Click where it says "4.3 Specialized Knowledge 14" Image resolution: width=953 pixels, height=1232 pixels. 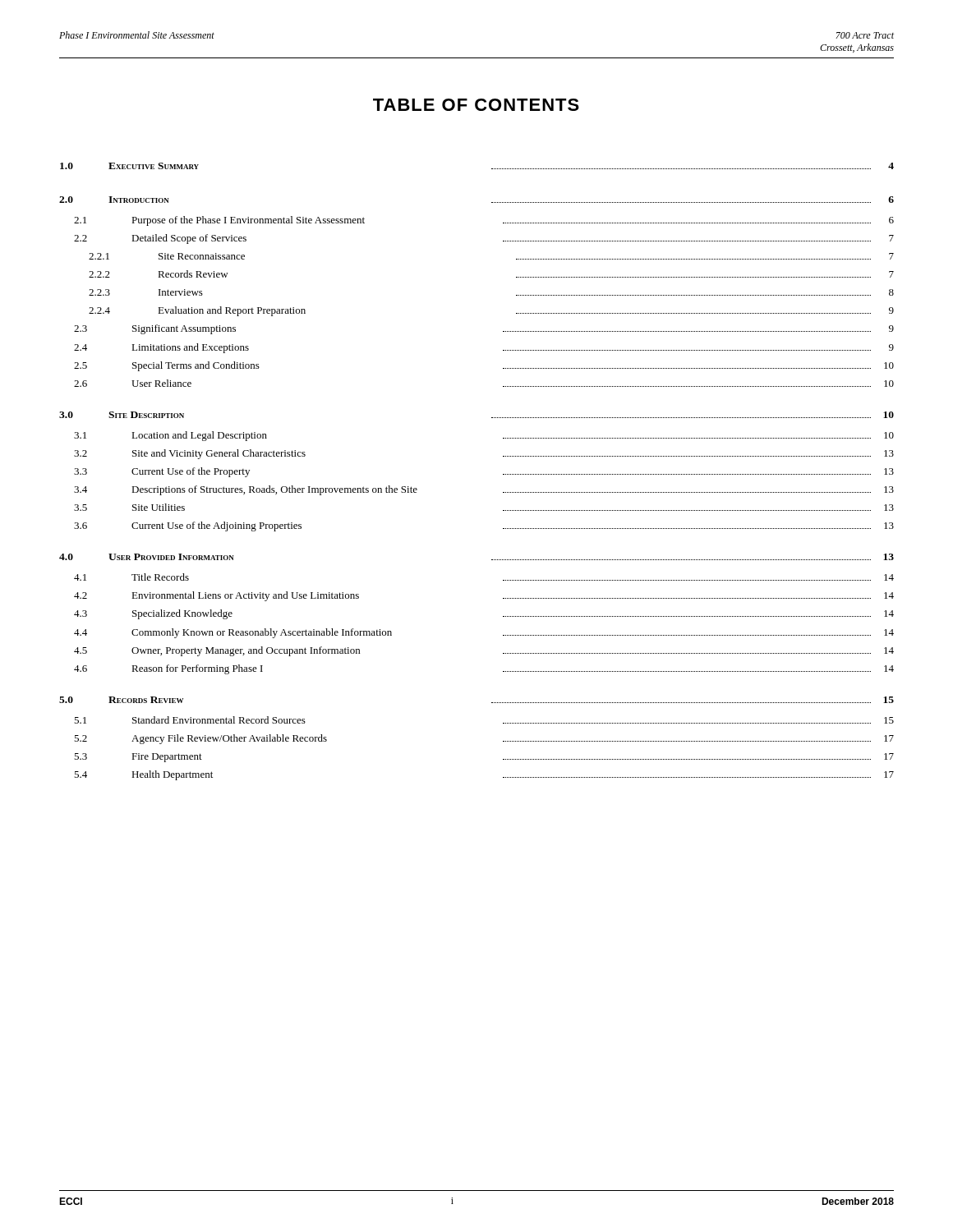click(78, 614)
